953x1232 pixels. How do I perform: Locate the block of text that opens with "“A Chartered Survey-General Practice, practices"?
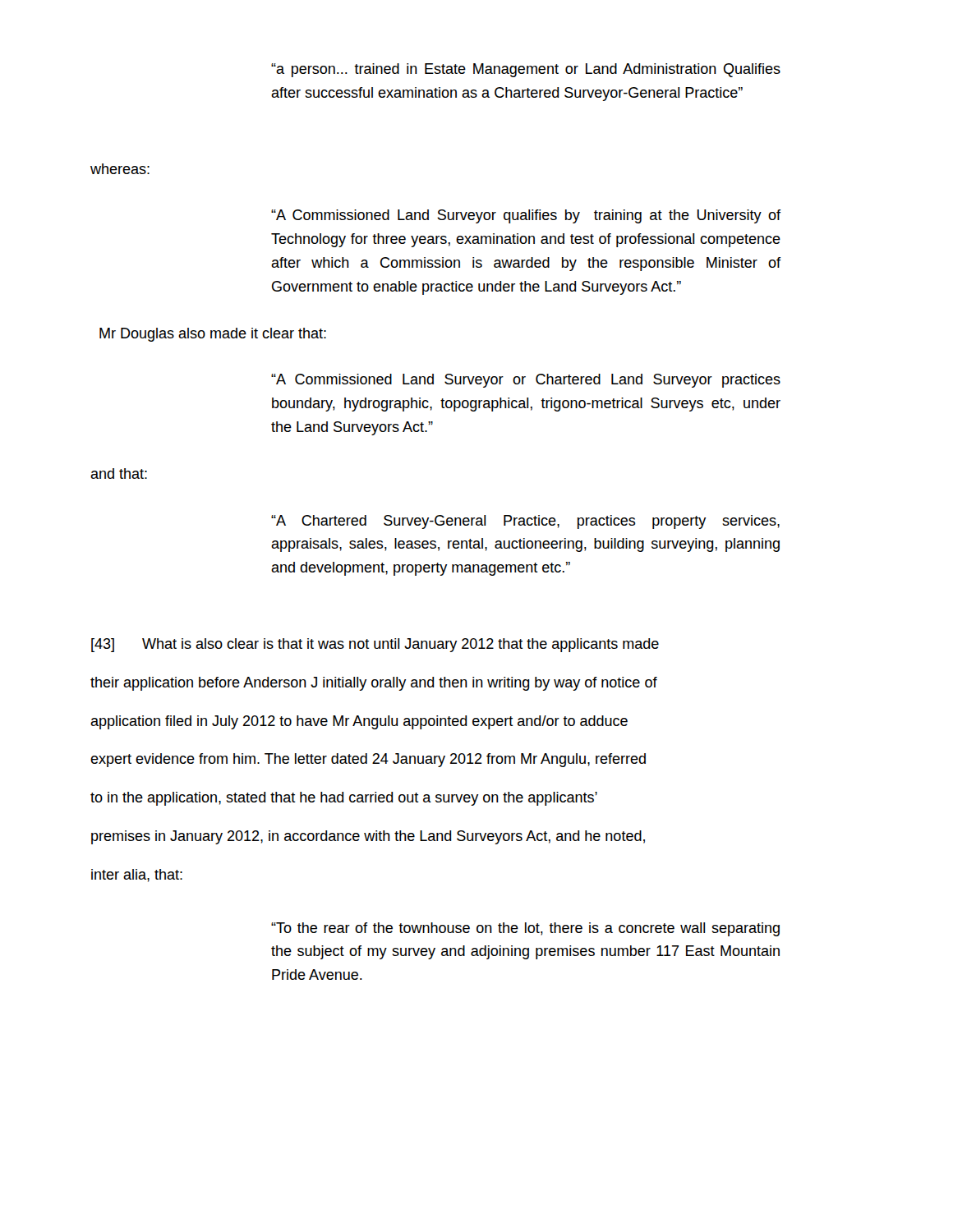click(x=526, y=544)
